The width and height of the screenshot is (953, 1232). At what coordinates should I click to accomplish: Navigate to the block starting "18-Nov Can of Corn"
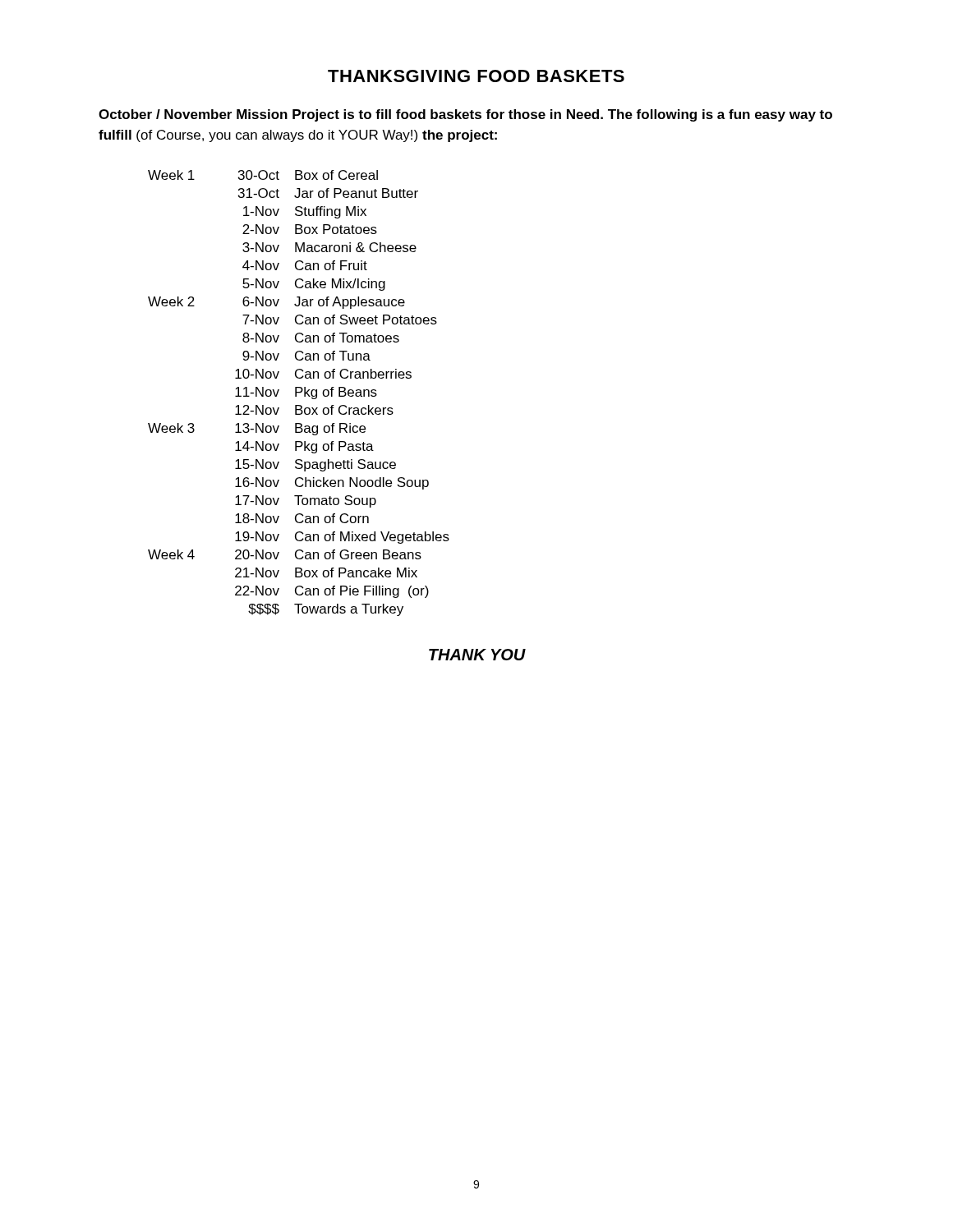point(302,518)
